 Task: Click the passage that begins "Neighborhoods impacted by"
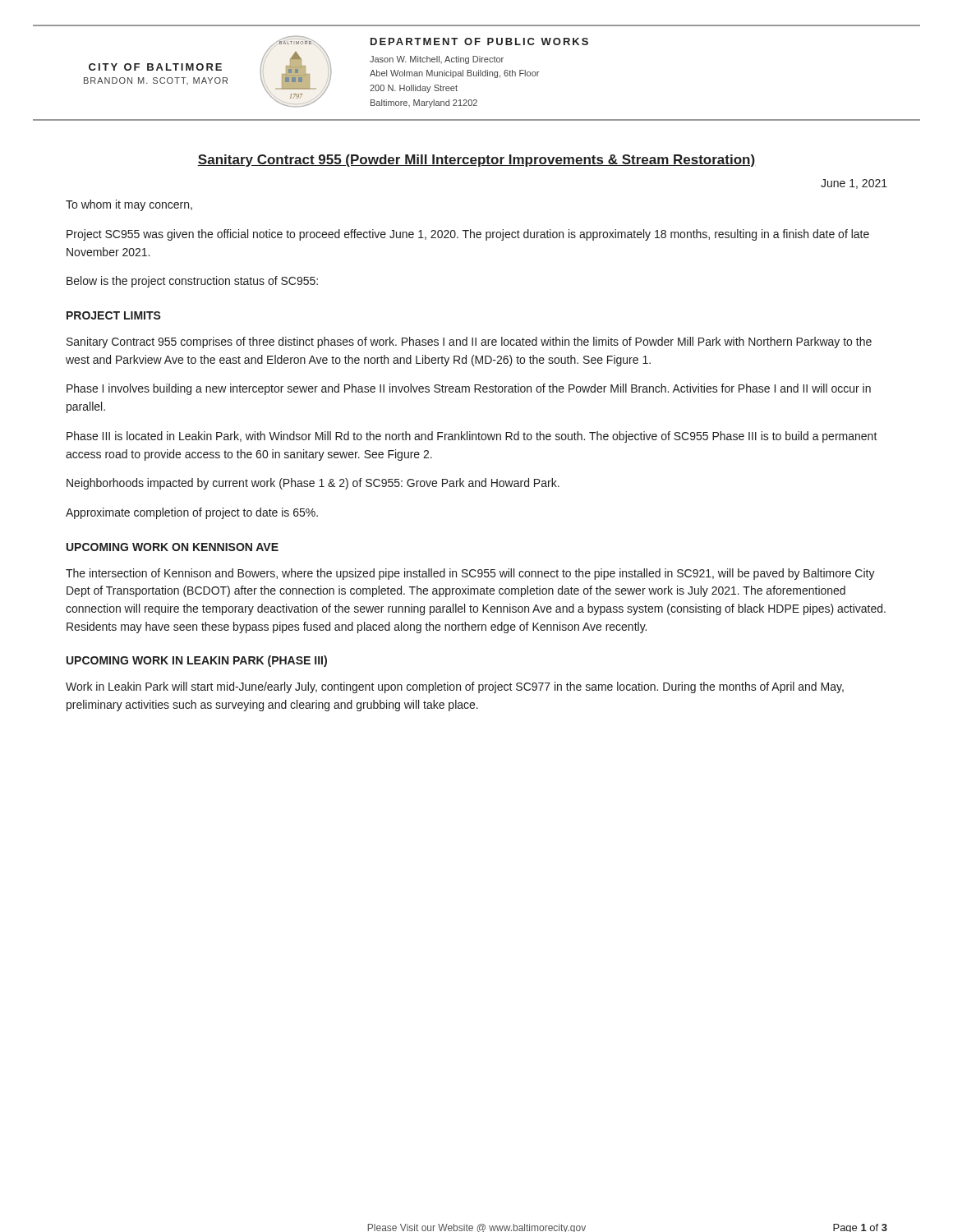click(476, 484)
